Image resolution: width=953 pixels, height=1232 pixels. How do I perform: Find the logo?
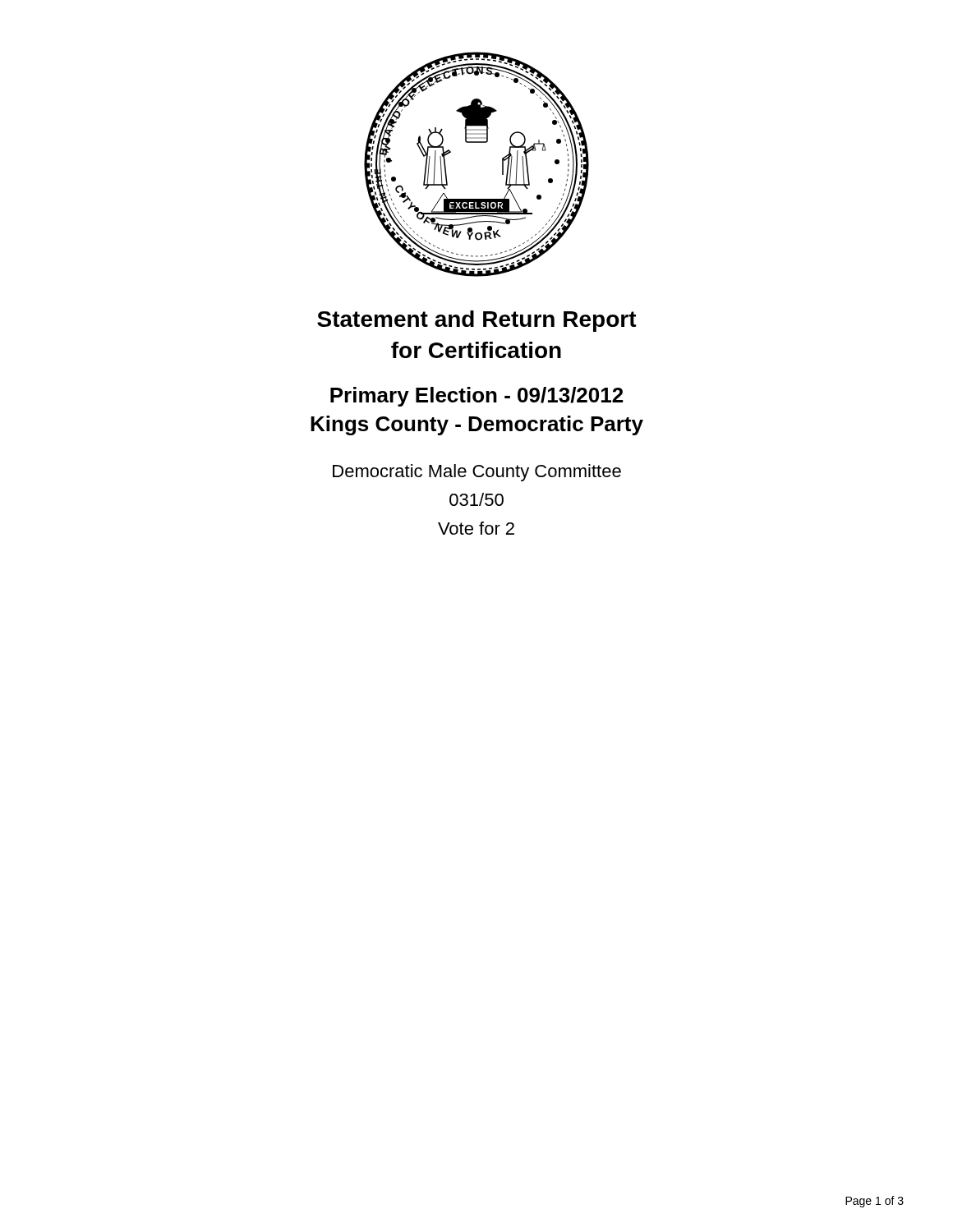(476, 164)
